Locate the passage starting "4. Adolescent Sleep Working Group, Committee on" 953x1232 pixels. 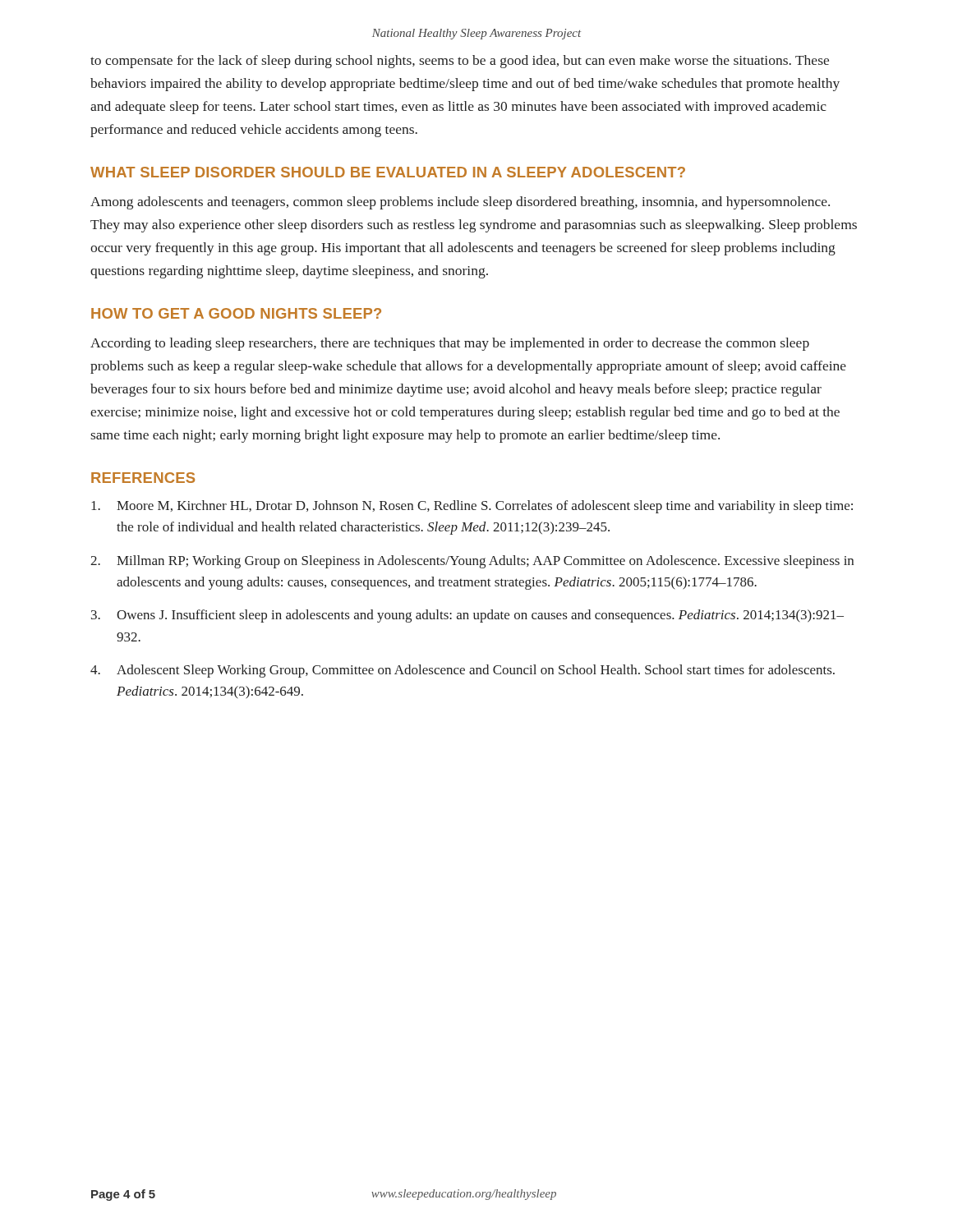[476, 681]
